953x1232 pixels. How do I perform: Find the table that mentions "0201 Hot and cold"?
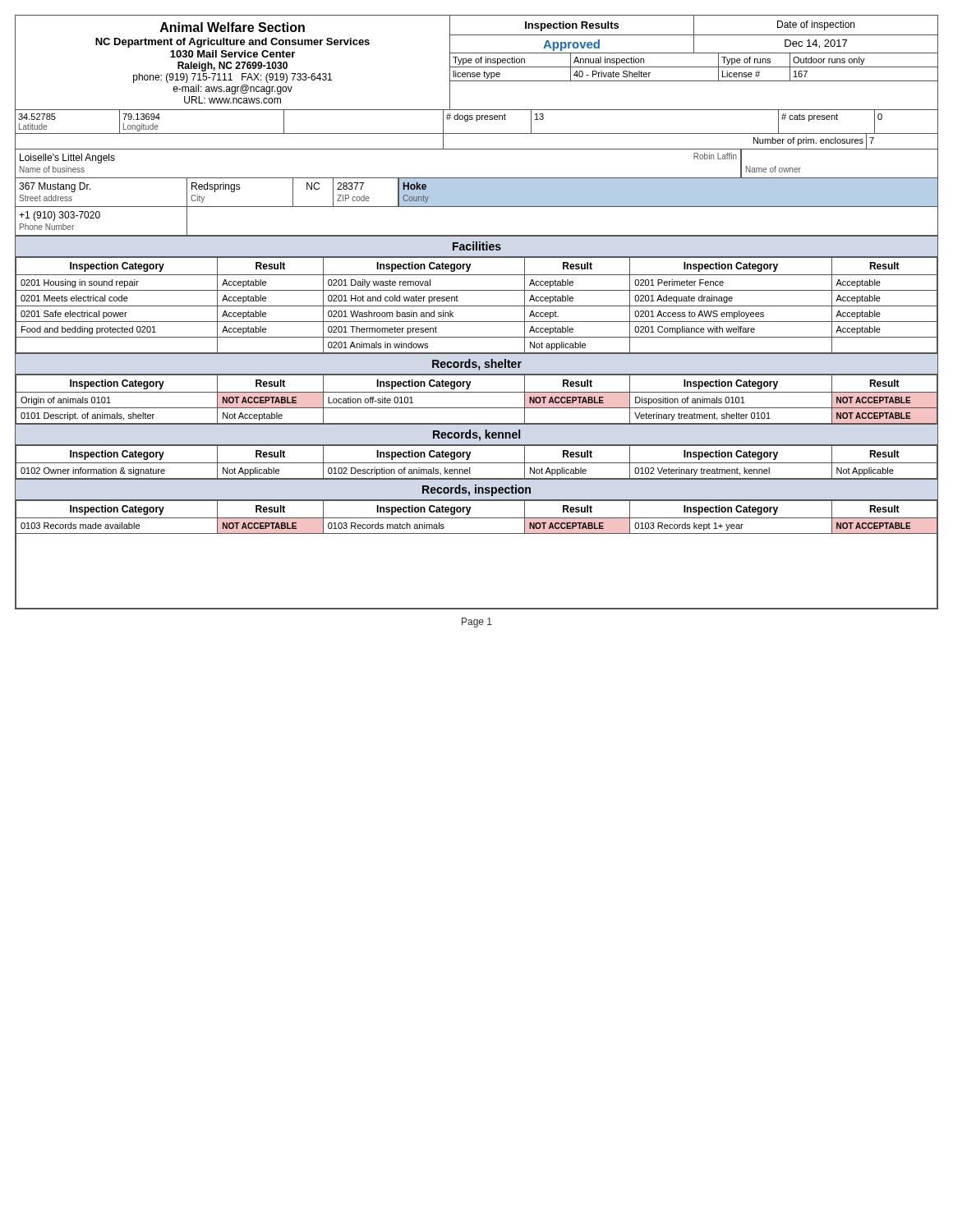476,305
